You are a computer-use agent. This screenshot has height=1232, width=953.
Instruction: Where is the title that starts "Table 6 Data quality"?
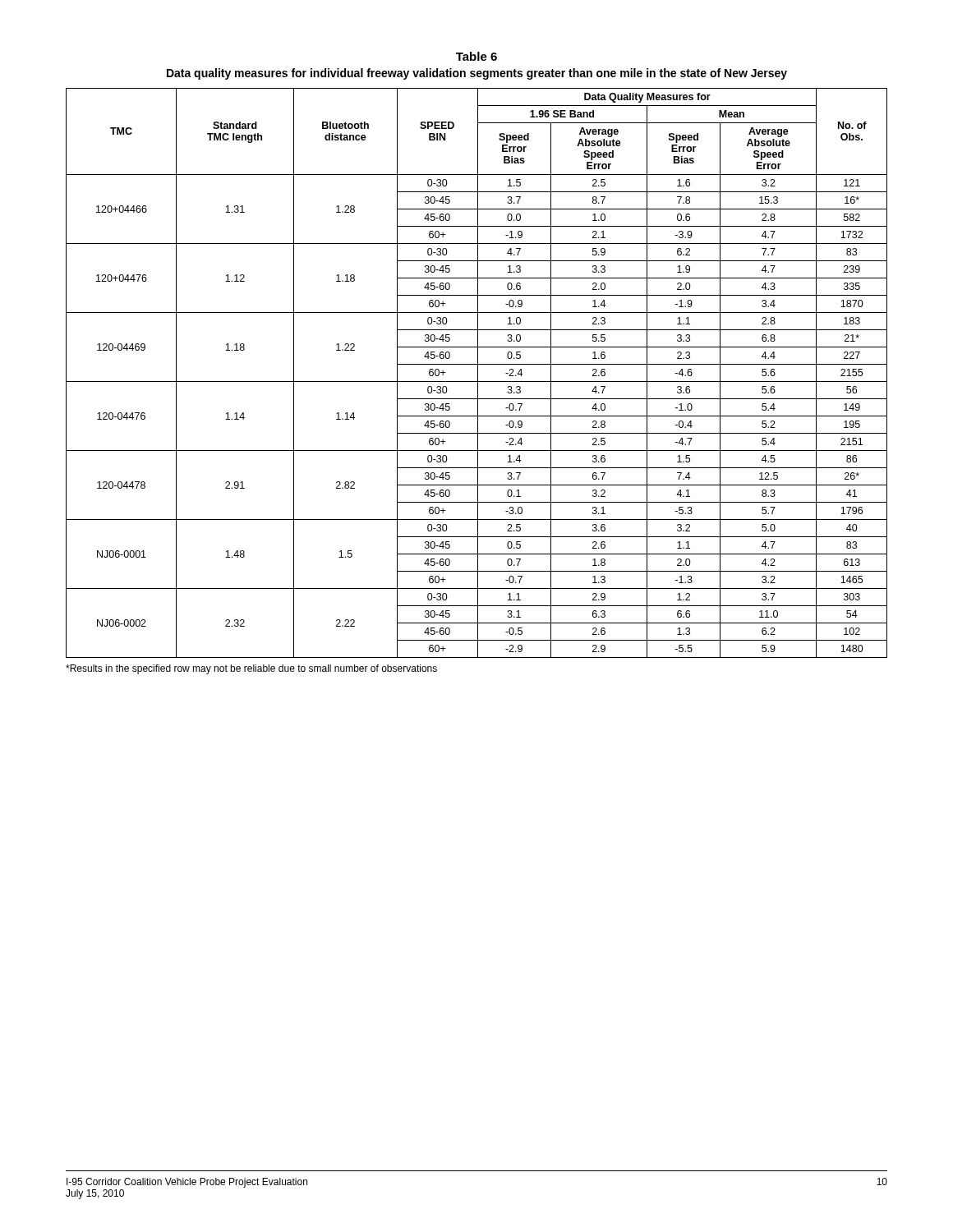pos(476,64)
